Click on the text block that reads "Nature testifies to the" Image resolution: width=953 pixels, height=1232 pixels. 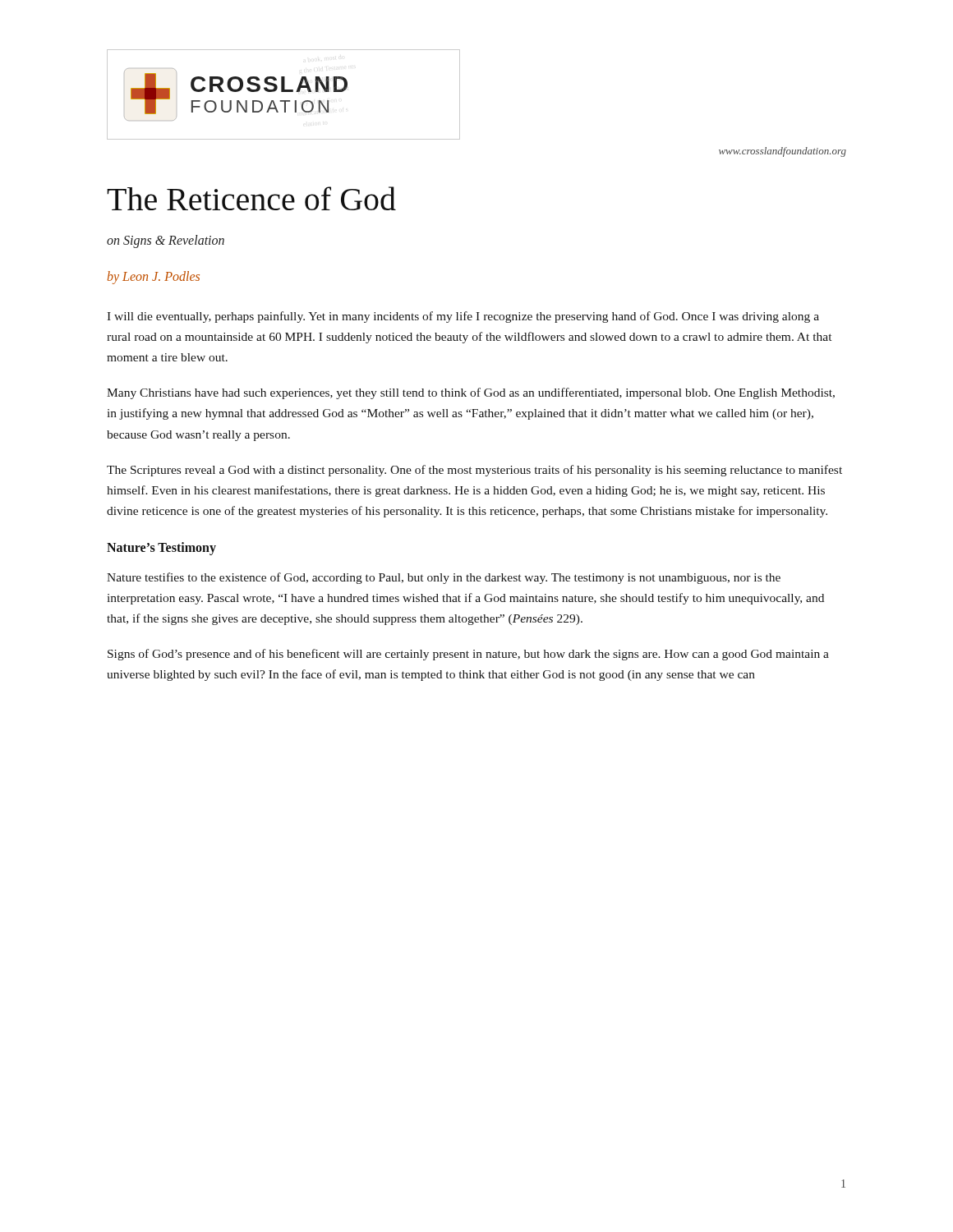(466, 598)
